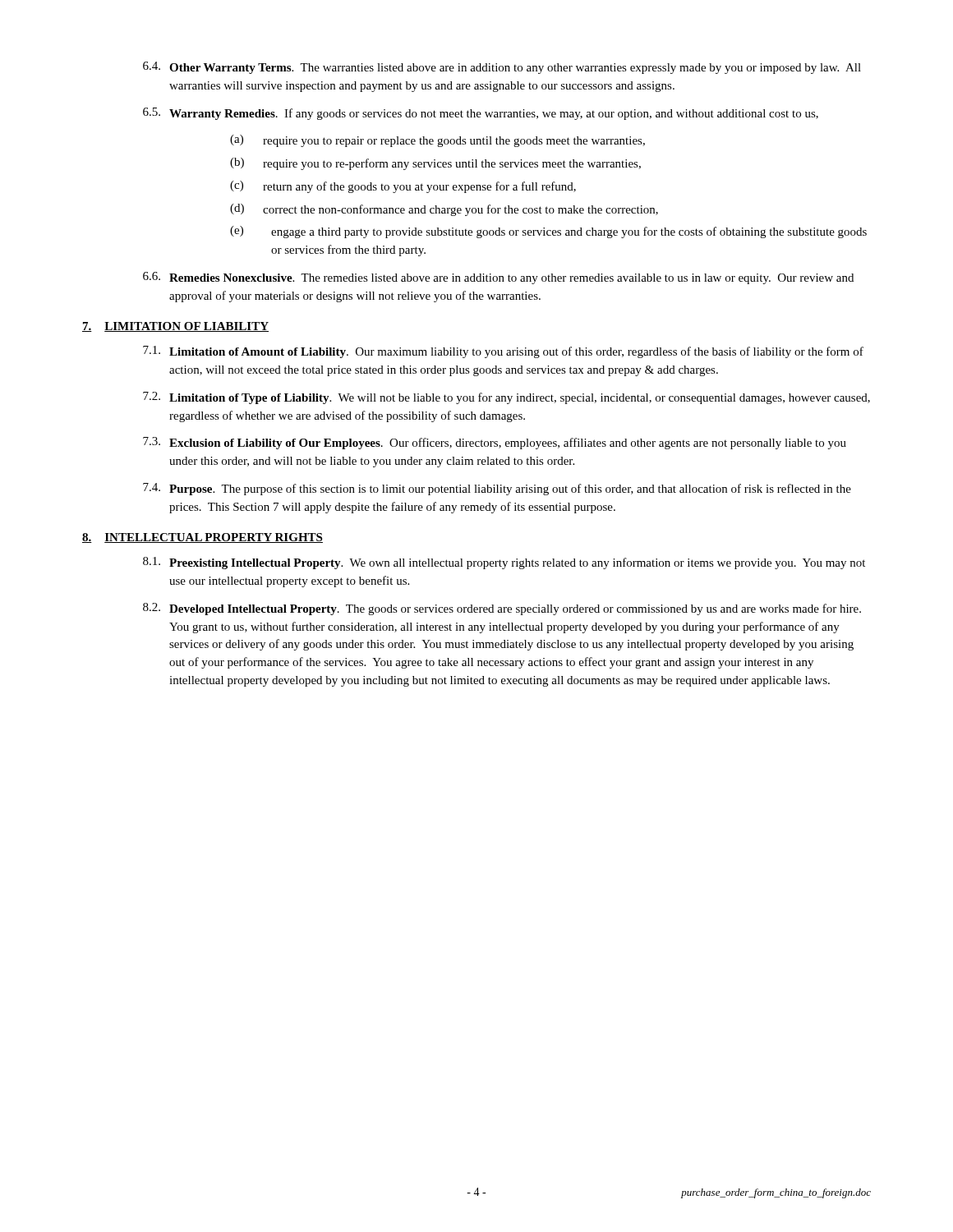Locate the block of text that opens with "(e) engage a third party"
The height and width of the screenshot is (1232, 953).
tap(550, 241)
